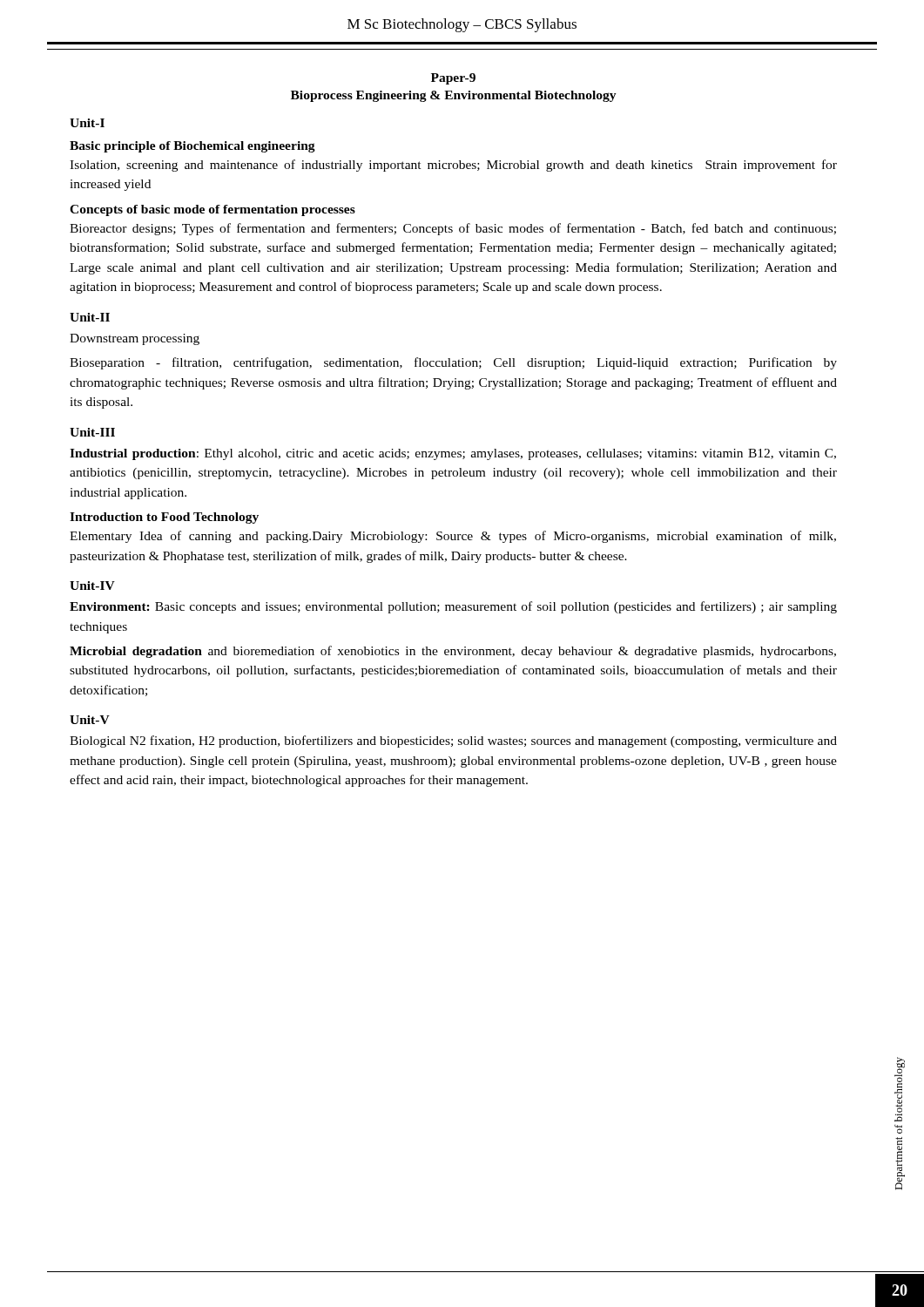The image size is (924, 1307).
Task: Find the text block that says "Industrial production: Ethyl alcohol, citric and acetic acids;"
Action: pos(453,472)
